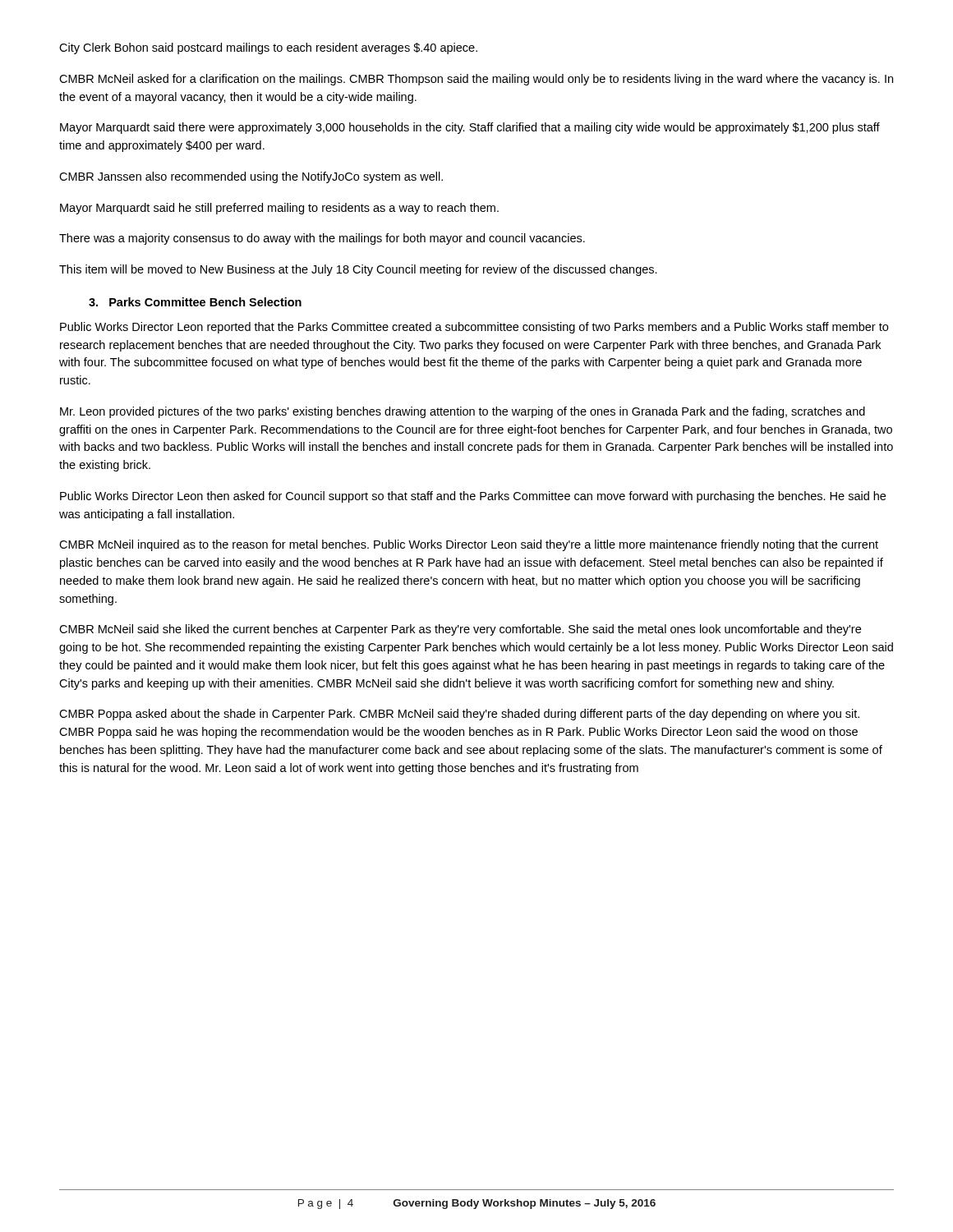Where is the passage that starts "This item will be moved"?
Viewport: 953px width, 1232px height.
pos(358,269)
